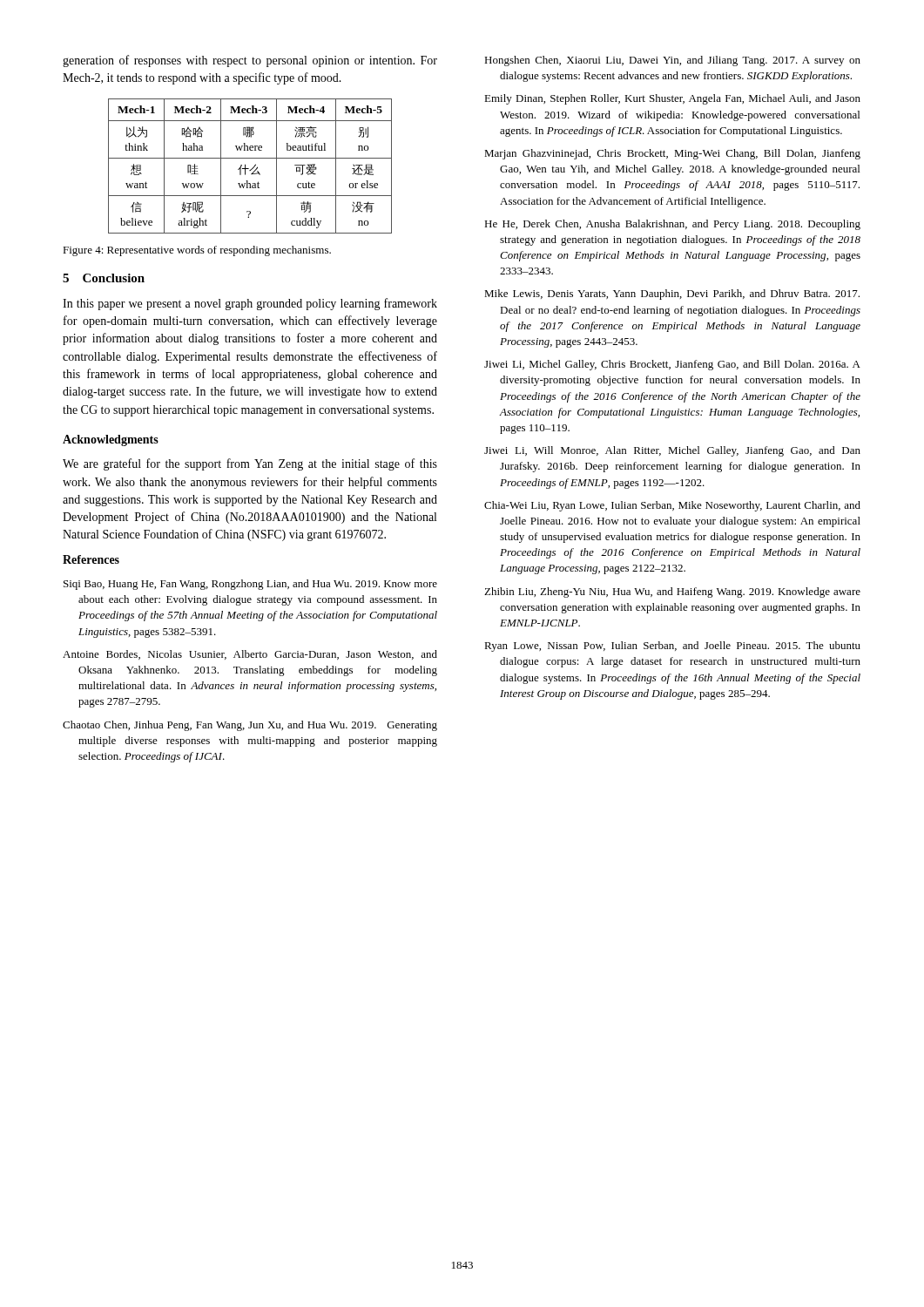This screenshot has height=1307, width=924.
Task: Select the list item containing "Siqi Bao, Huang"
Action: [250, 608]
